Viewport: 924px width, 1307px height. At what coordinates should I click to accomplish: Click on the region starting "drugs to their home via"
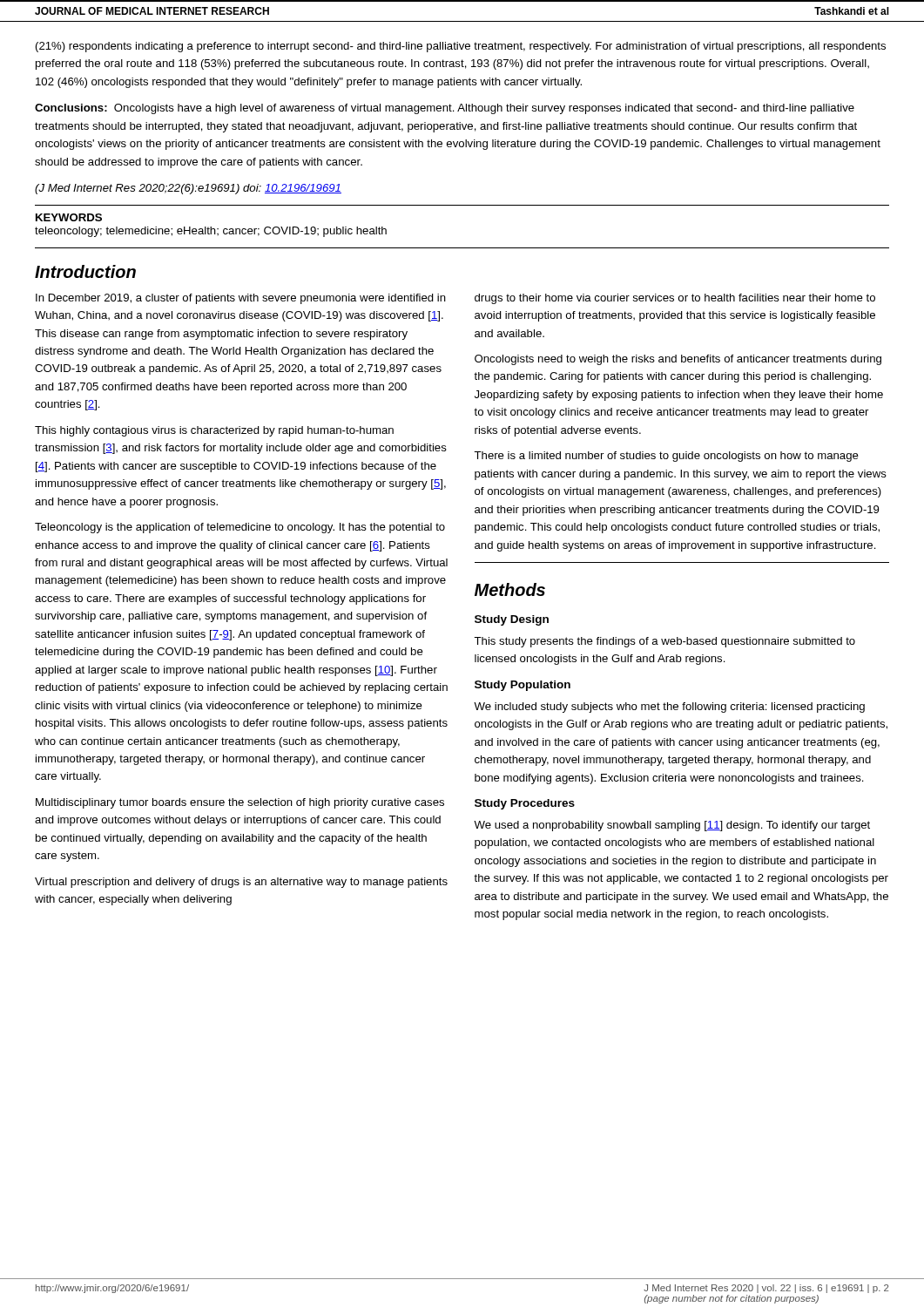point(675,315)
